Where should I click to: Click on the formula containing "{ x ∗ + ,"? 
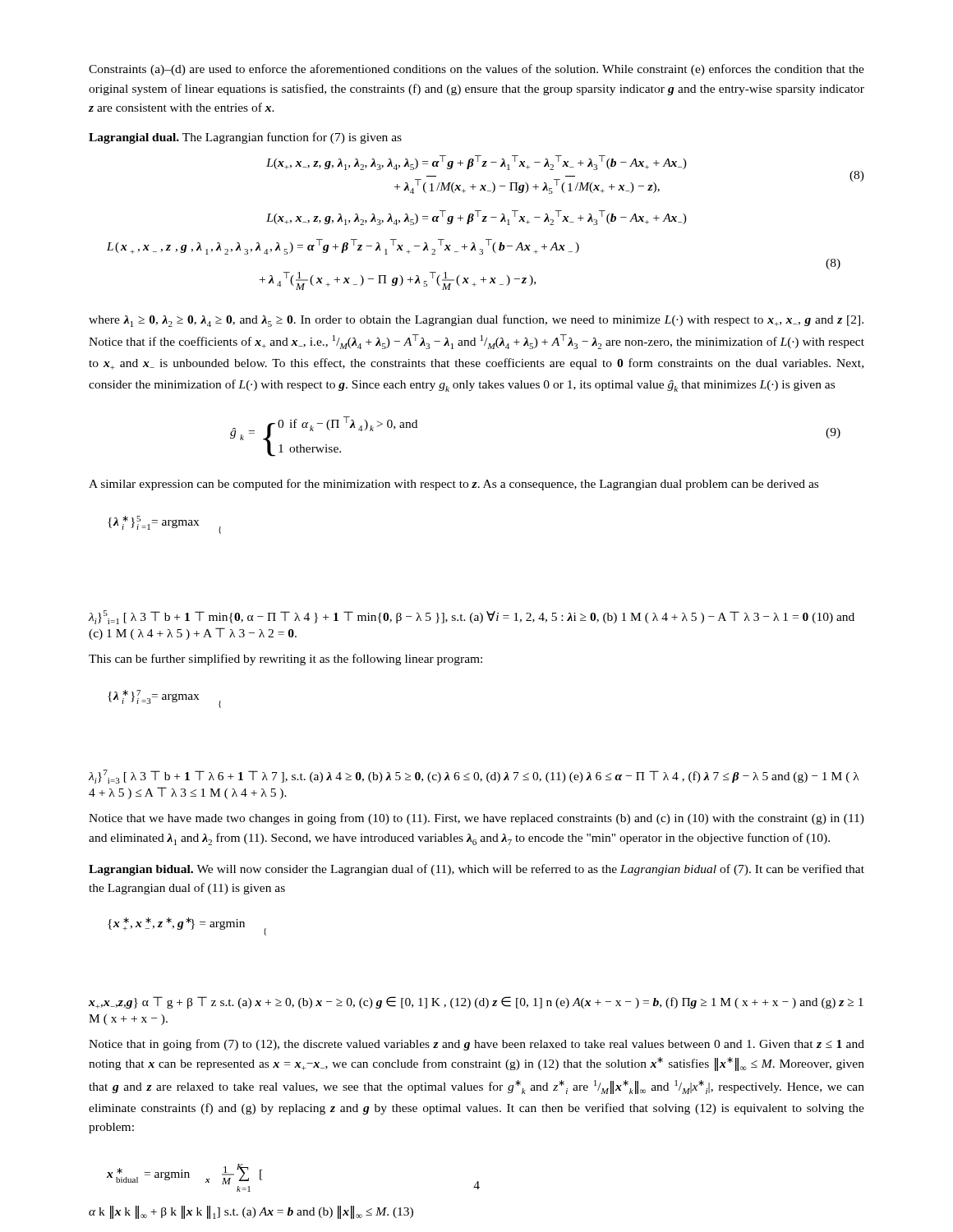[x=187, y=926]
